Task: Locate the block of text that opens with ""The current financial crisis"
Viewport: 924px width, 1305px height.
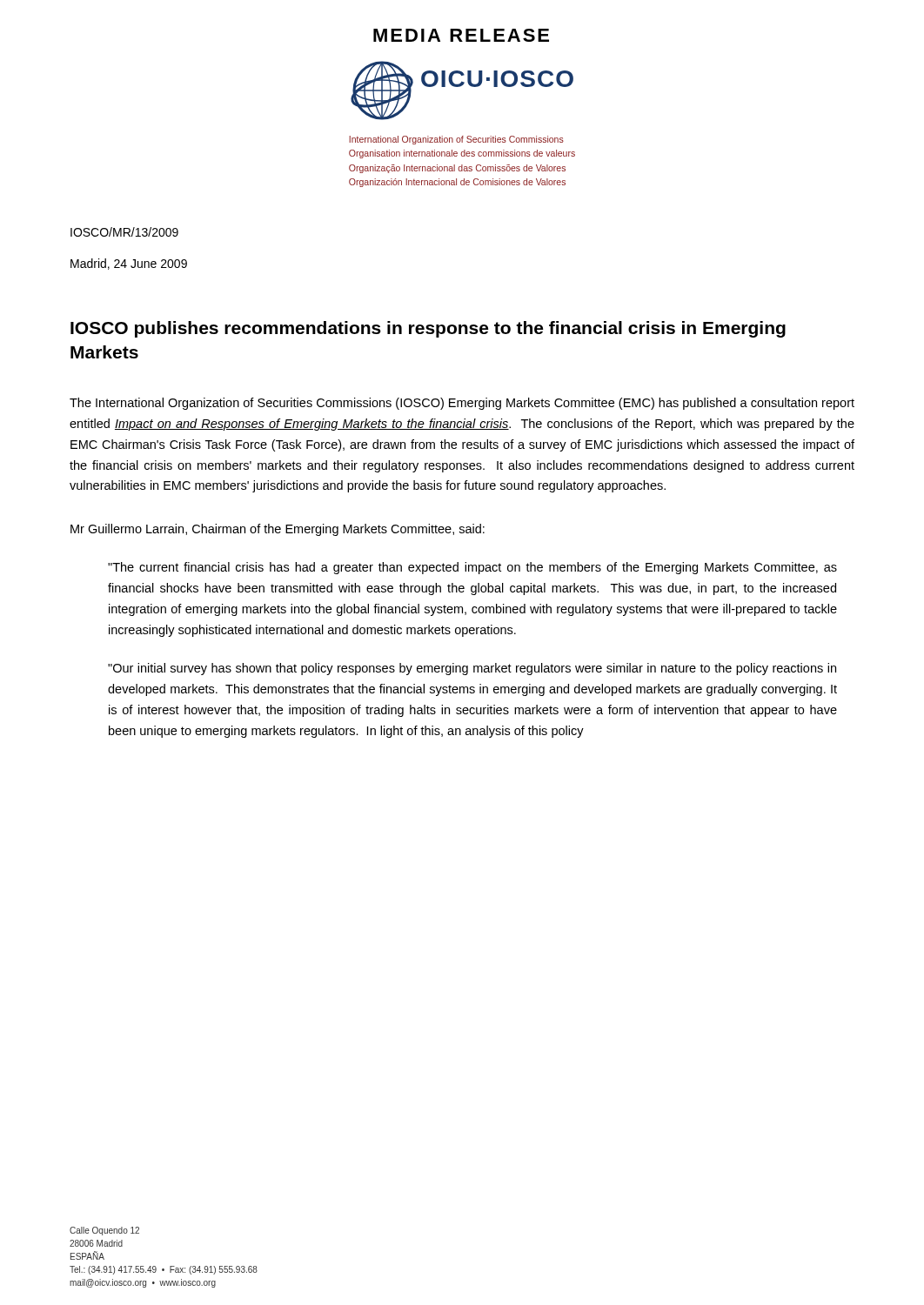Action: 472,599
